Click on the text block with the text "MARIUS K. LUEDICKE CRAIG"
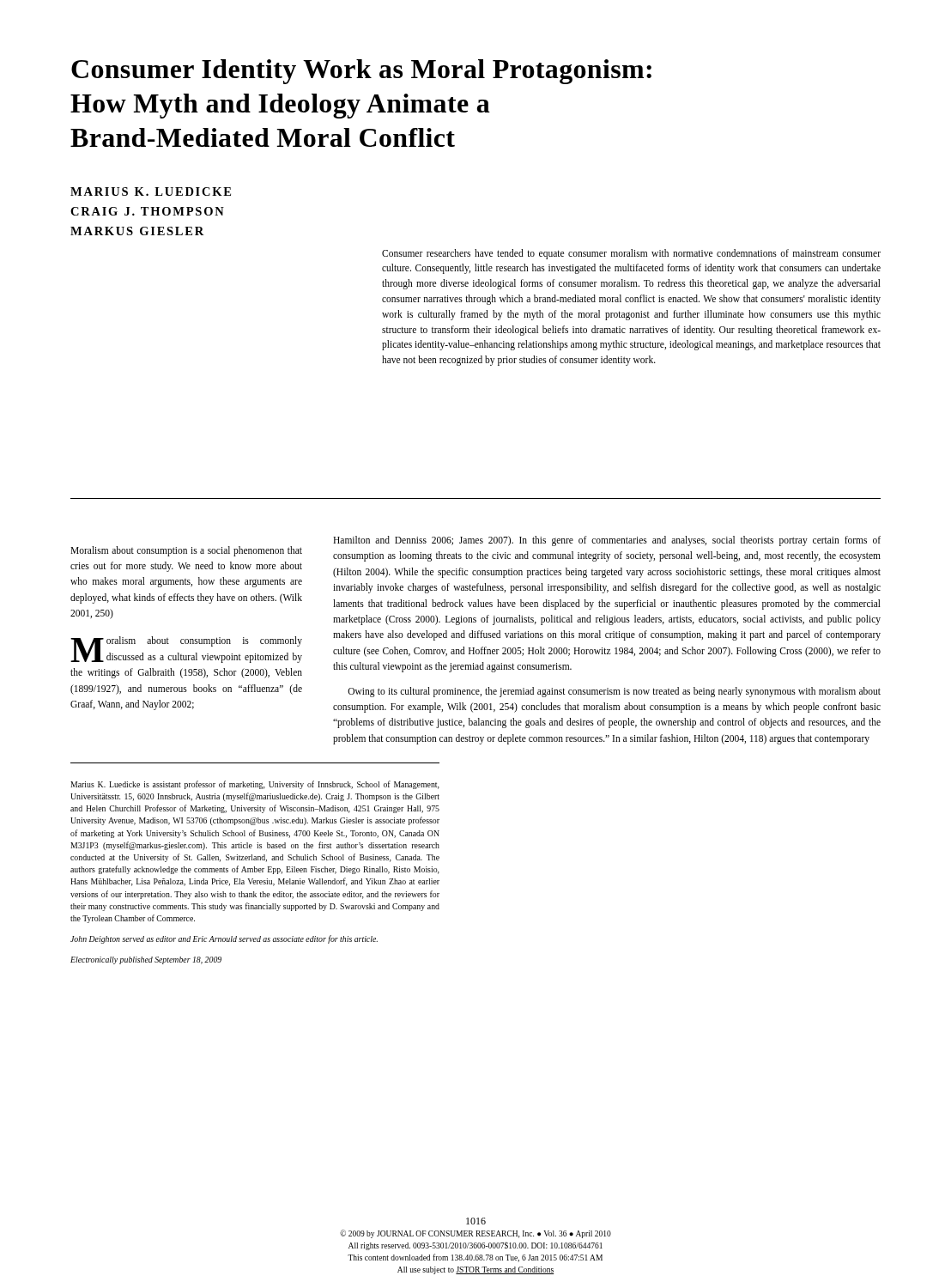The height and width of the screenshot is (1288, 951). coord(151,211)
